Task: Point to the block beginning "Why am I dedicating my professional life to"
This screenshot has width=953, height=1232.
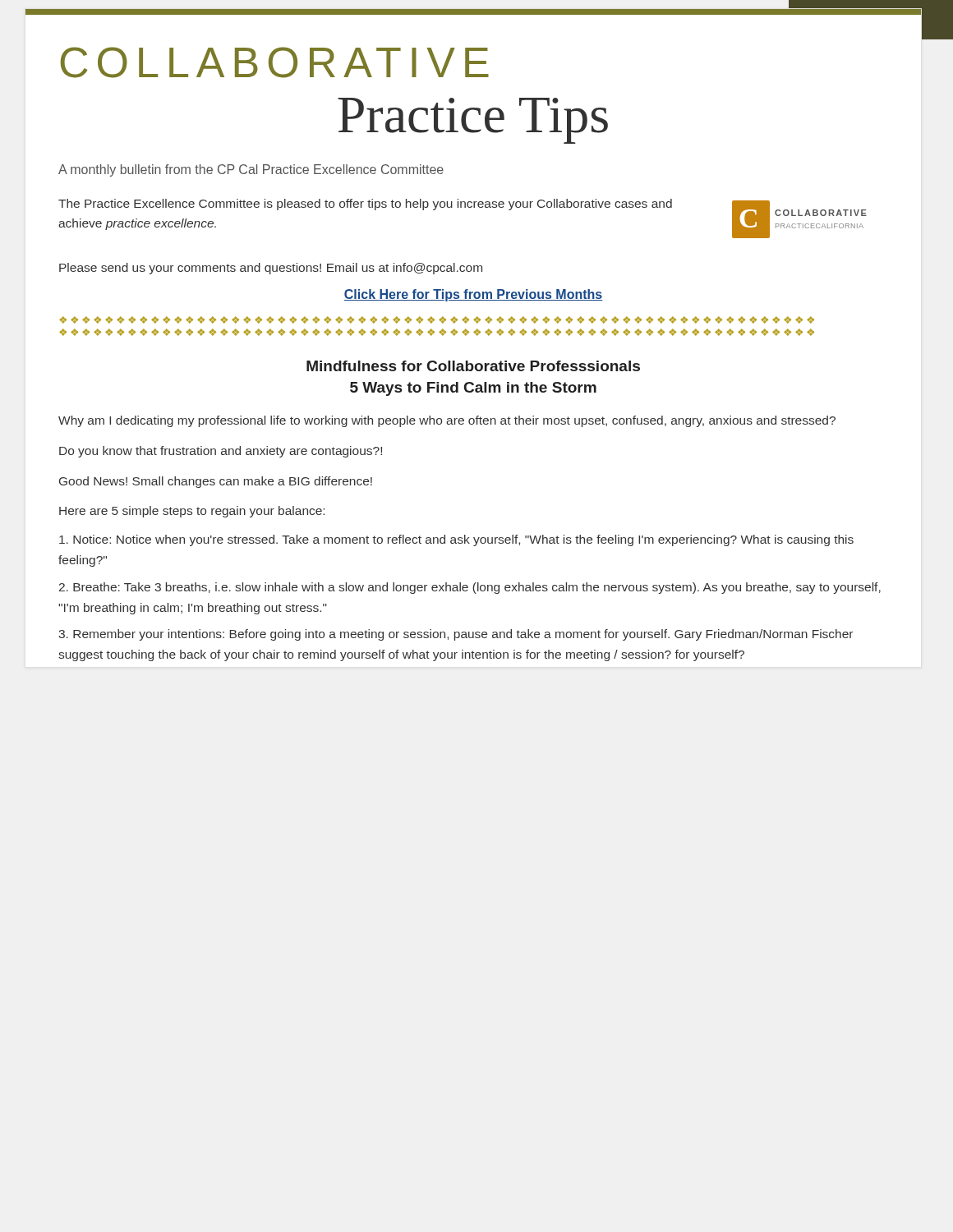Action: [x=447, y=420]
